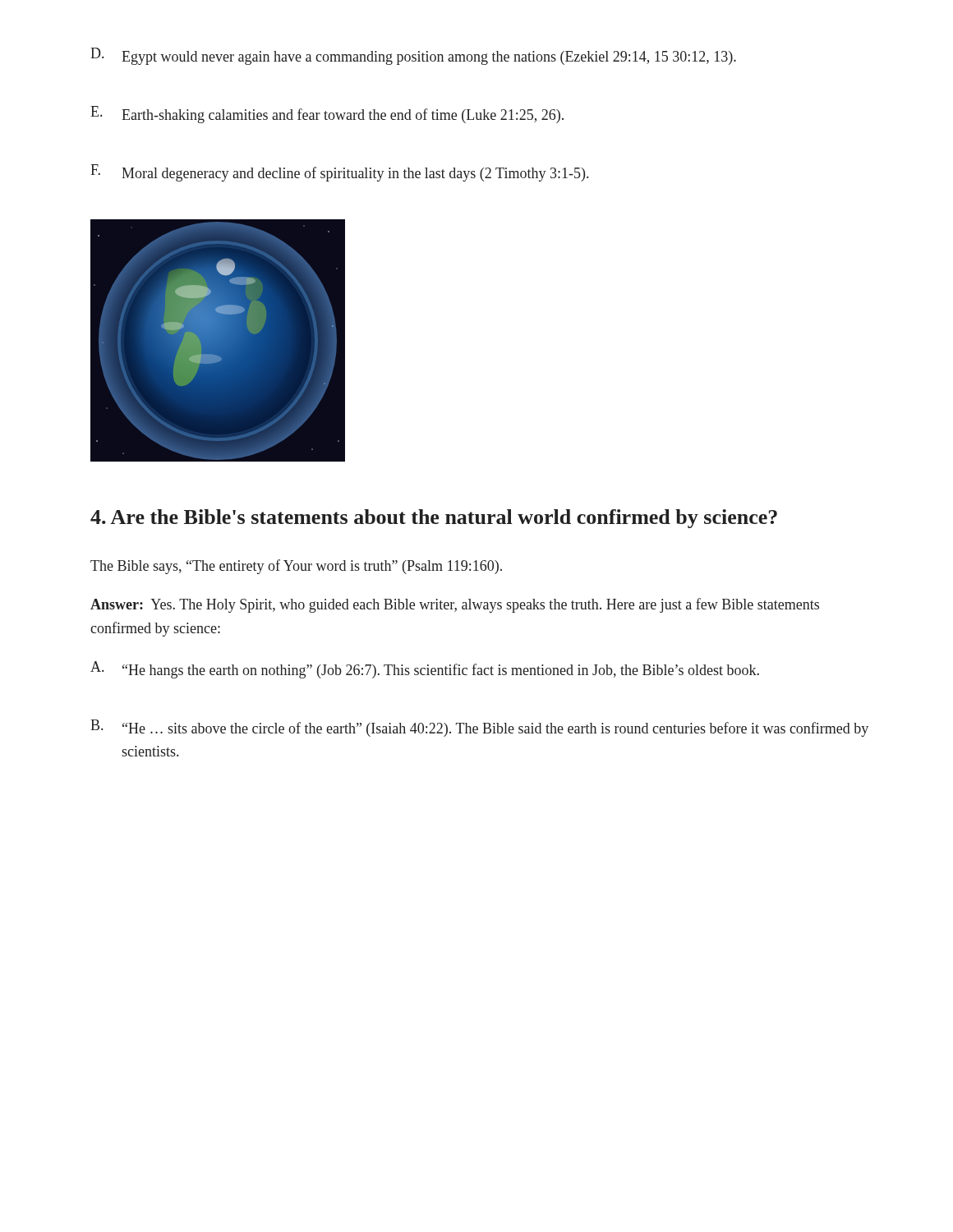The height and width of the screenshot is (1232, 953).
Task: Locate the text block starting "Answer: Yes. The Holy"
Action: tap(455, 617)
